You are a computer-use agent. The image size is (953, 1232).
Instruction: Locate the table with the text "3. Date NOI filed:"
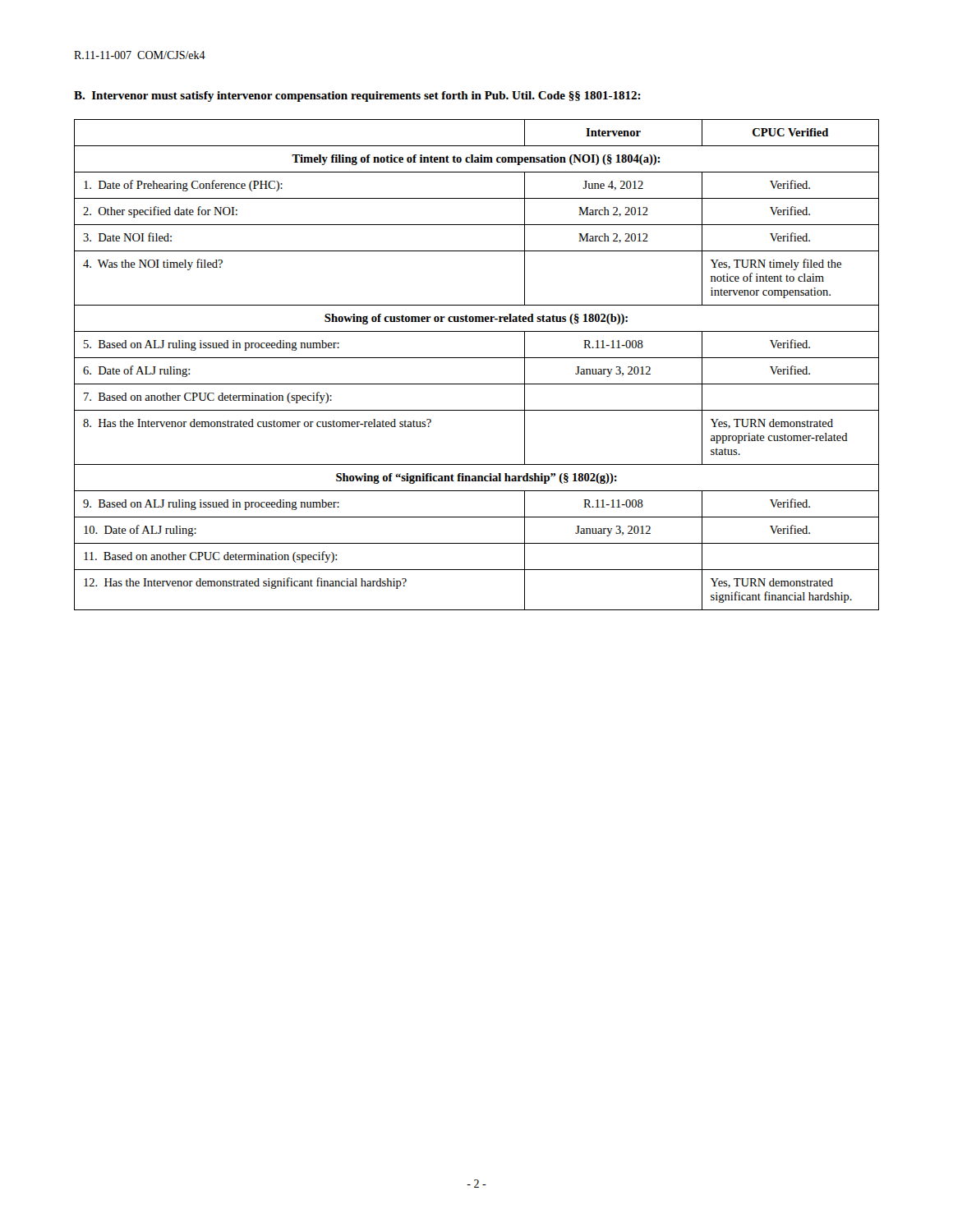(476, 365)
